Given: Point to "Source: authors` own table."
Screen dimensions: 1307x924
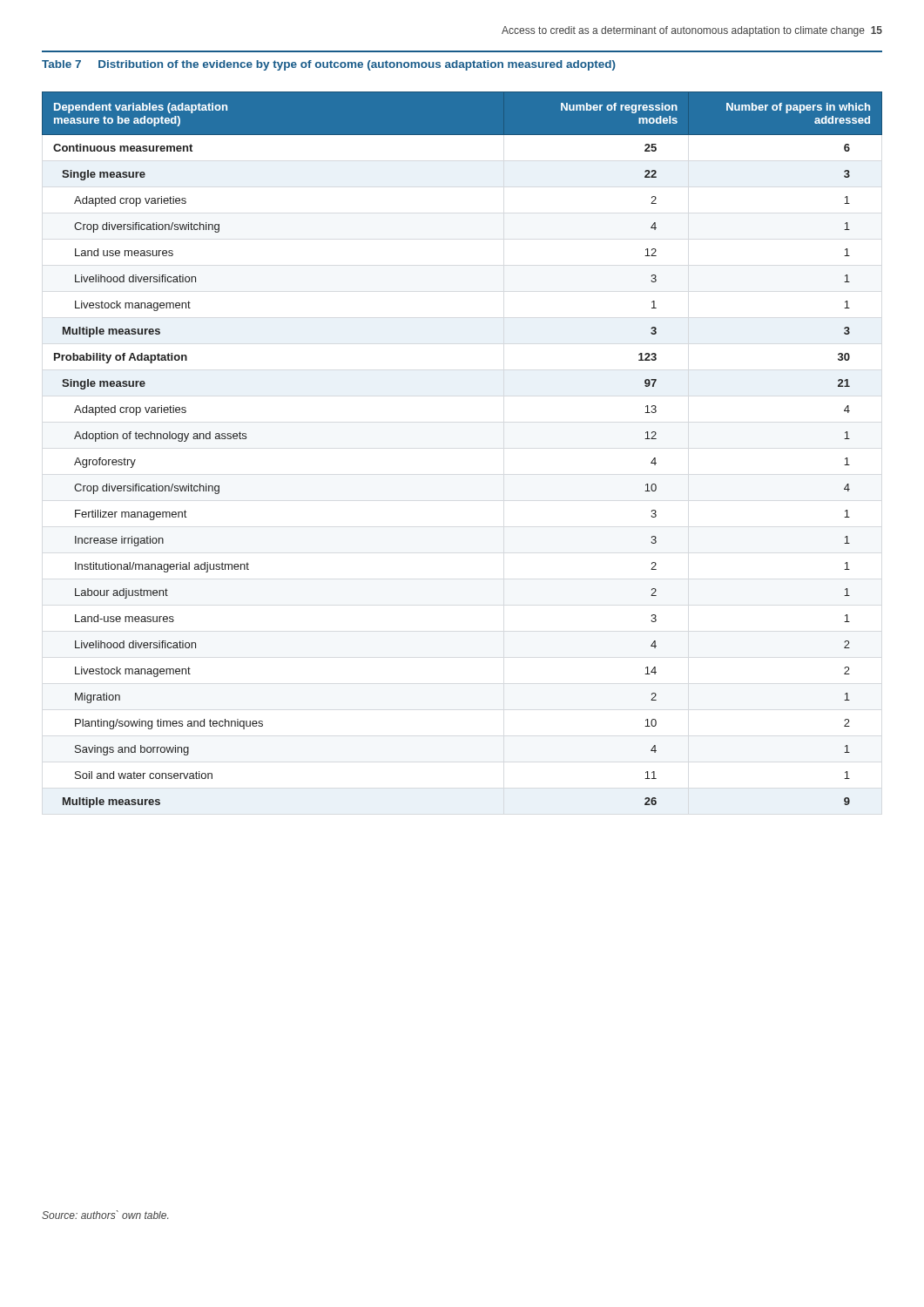Looking at the screenshot, I should point(106,1216).
